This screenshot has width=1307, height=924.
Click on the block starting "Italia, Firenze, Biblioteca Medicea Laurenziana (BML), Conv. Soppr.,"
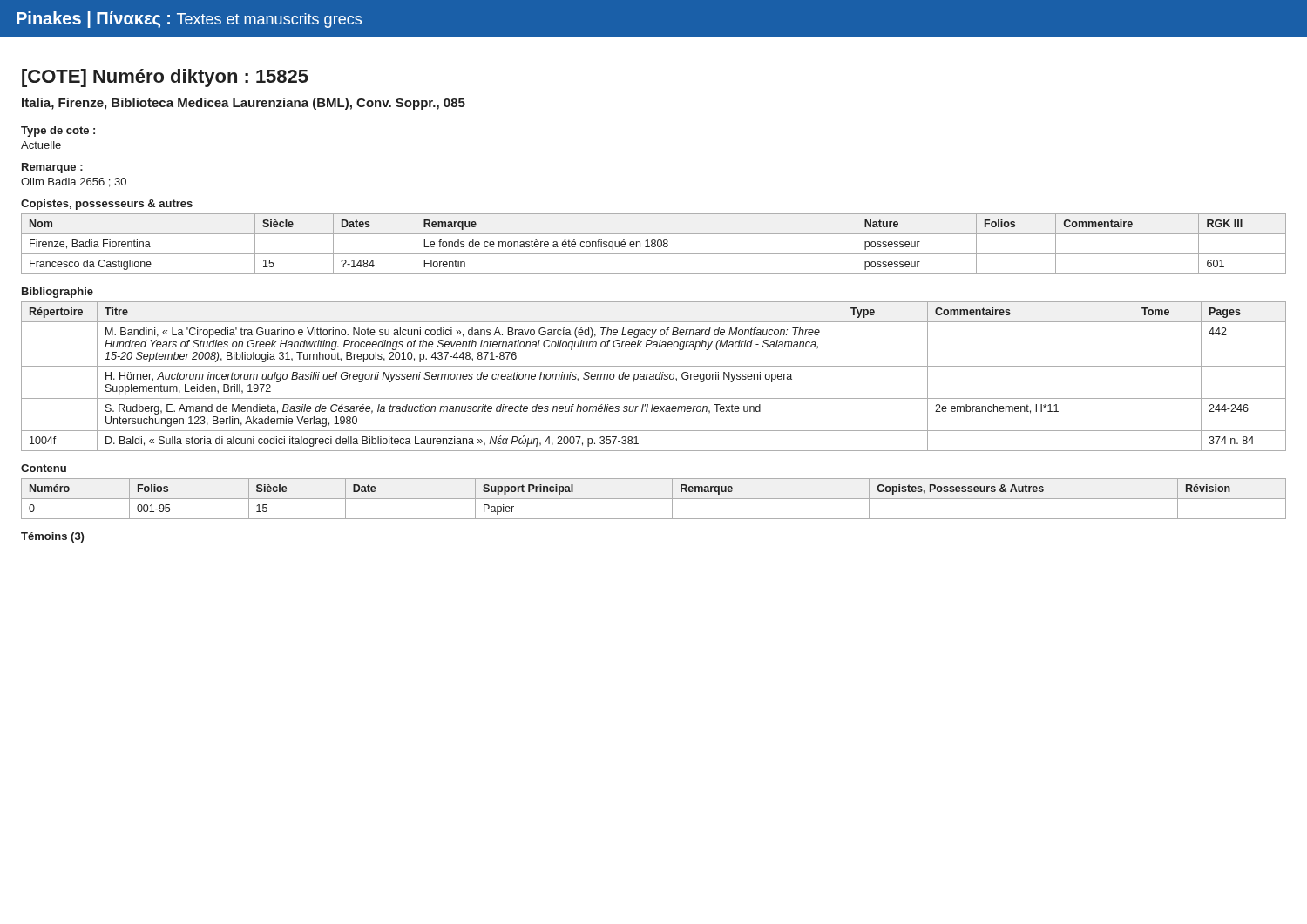click(243, 102)
